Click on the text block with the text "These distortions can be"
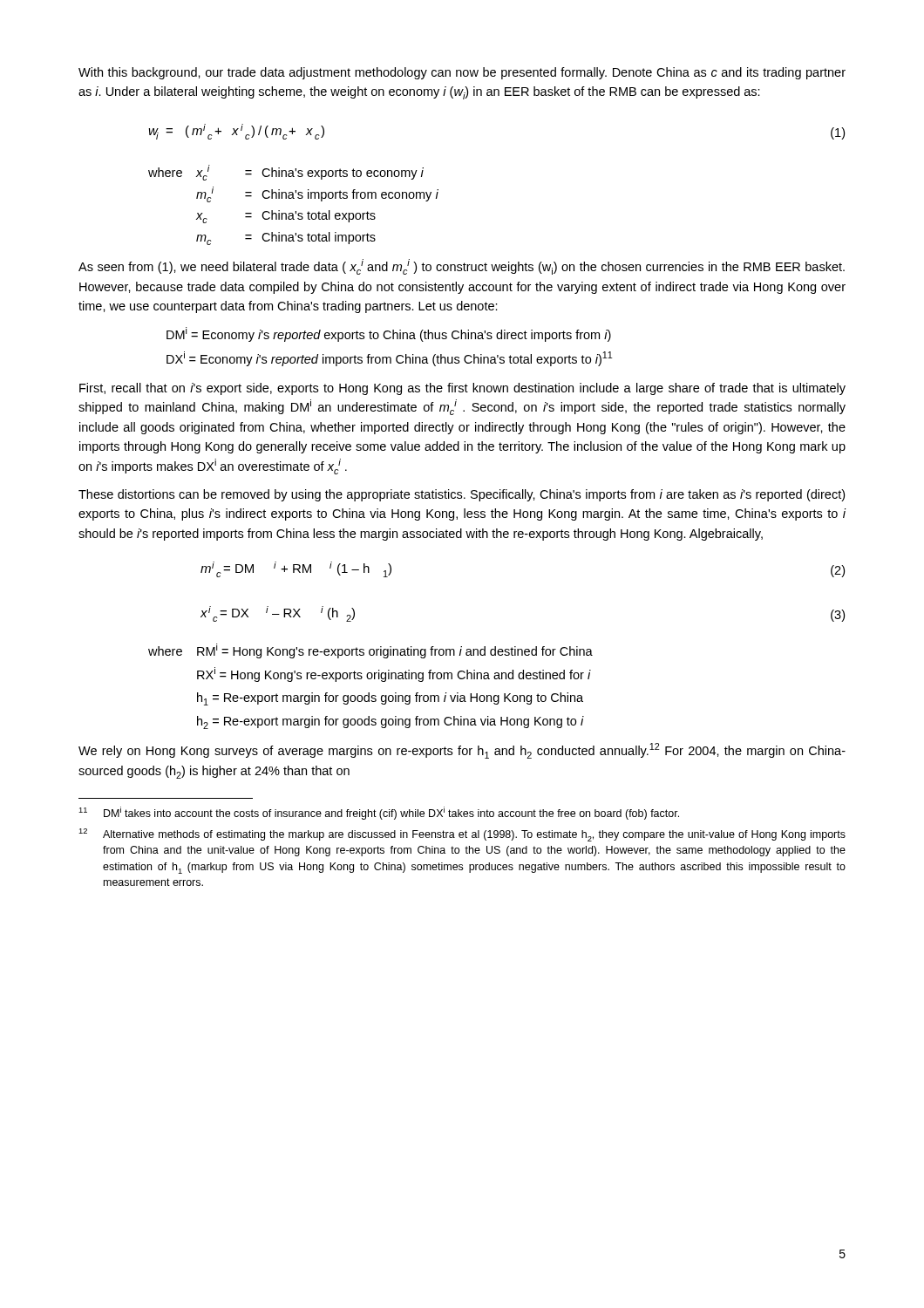Screen dimensions: 1308x924 coord(462,514)
